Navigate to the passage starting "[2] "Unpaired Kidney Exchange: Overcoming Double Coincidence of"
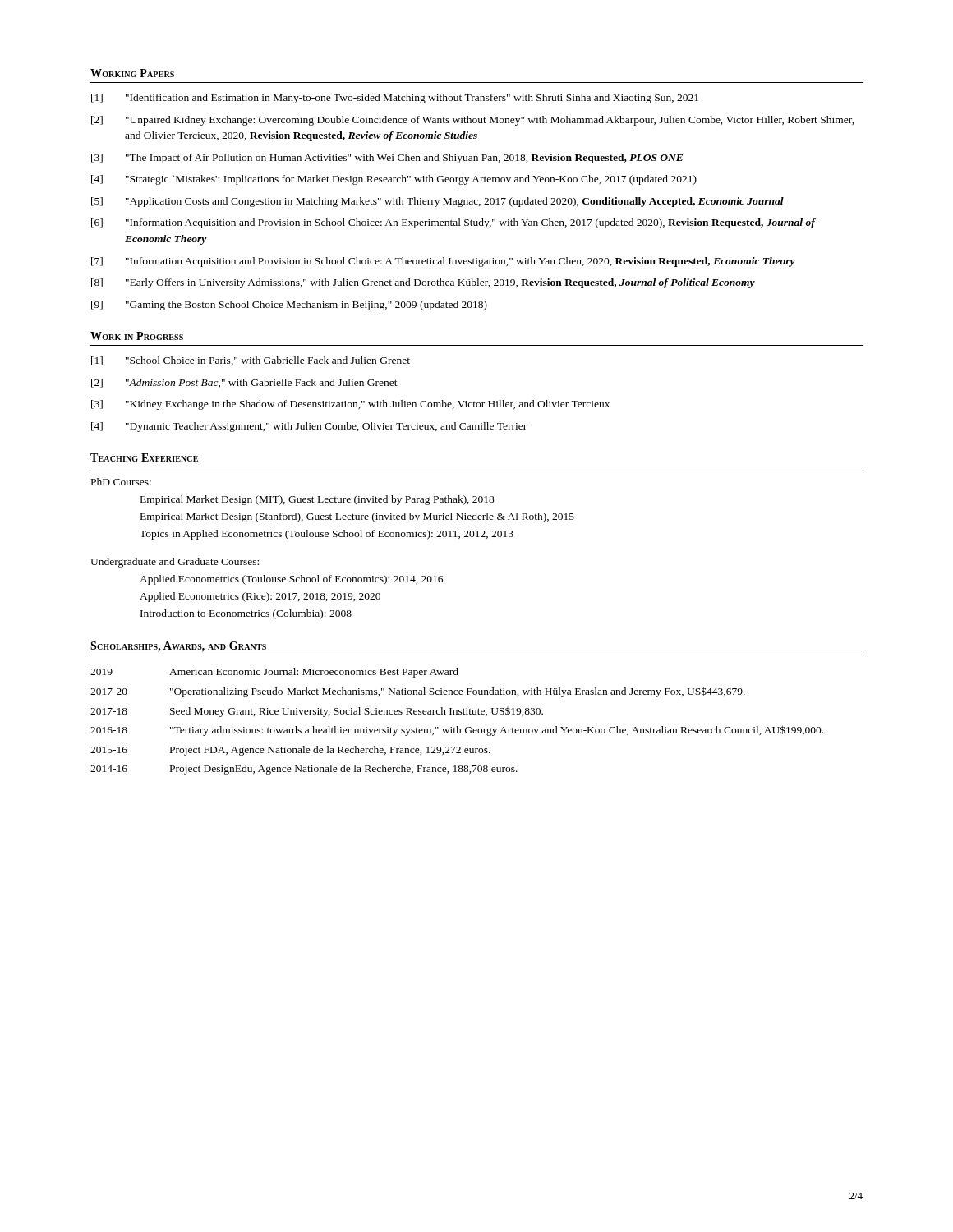 click(x=476, y=127)
